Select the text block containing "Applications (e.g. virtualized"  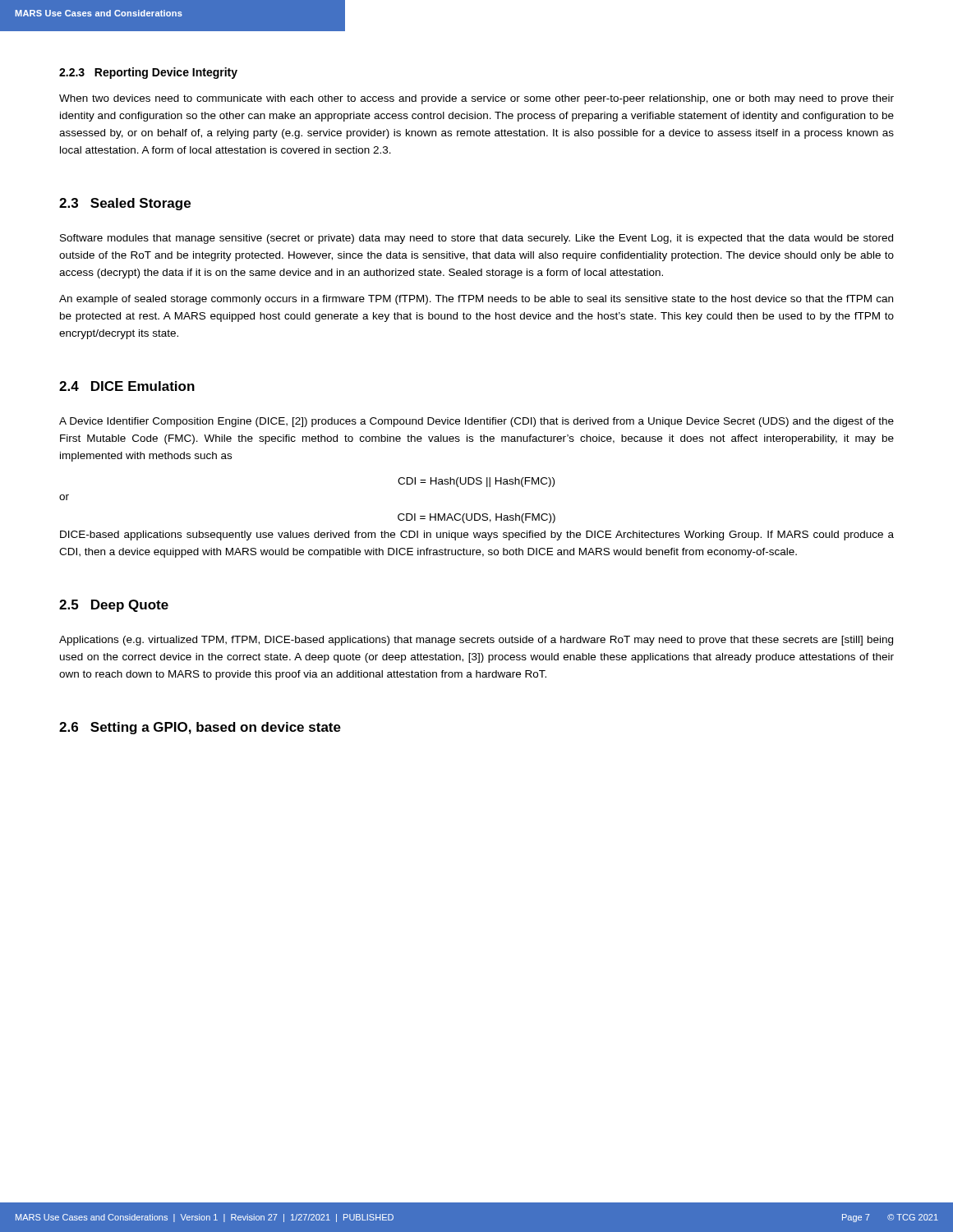click(x=476, y=656)
